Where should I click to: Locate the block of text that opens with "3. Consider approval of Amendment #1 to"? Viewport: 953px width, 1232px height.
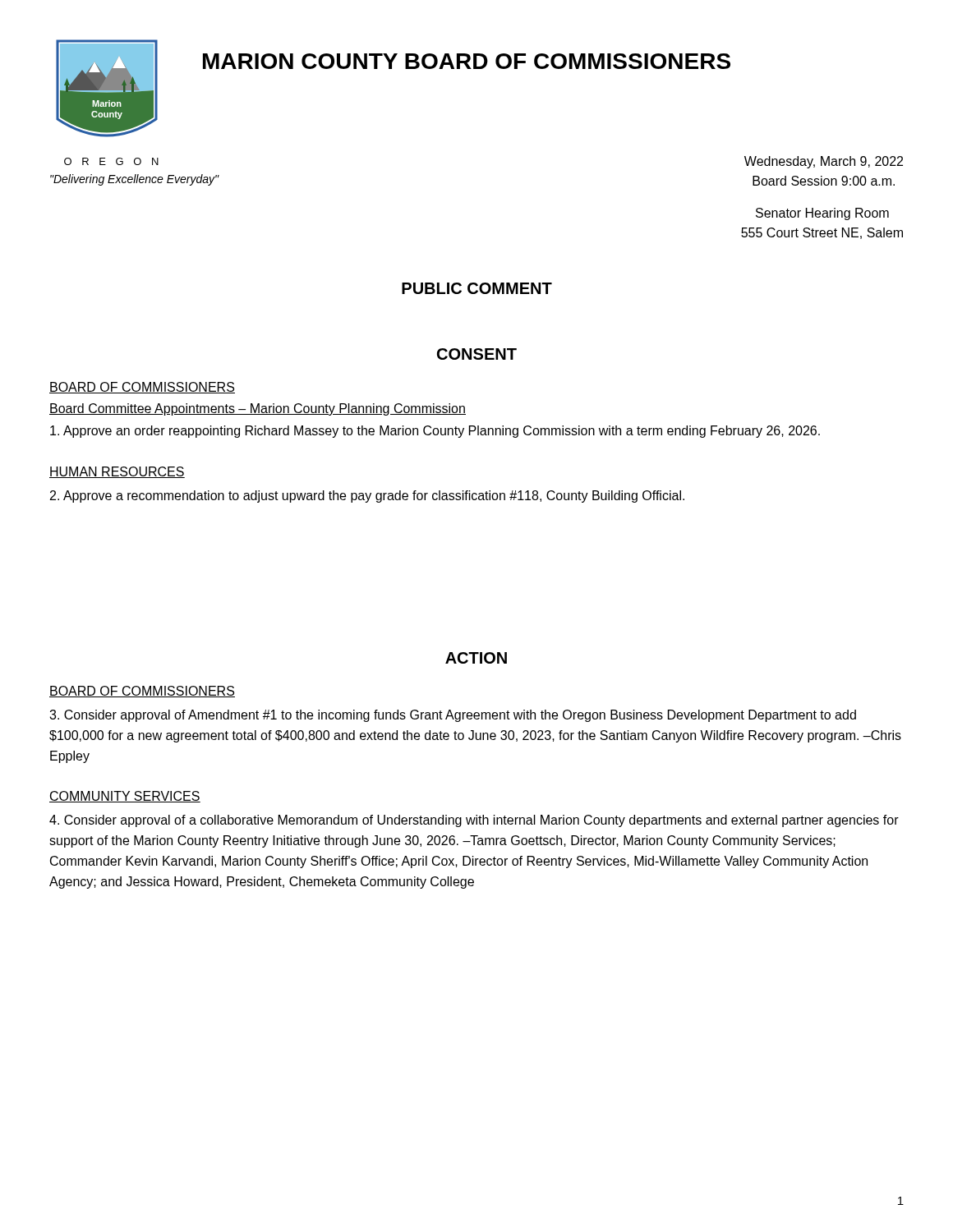tap(475, 735)
